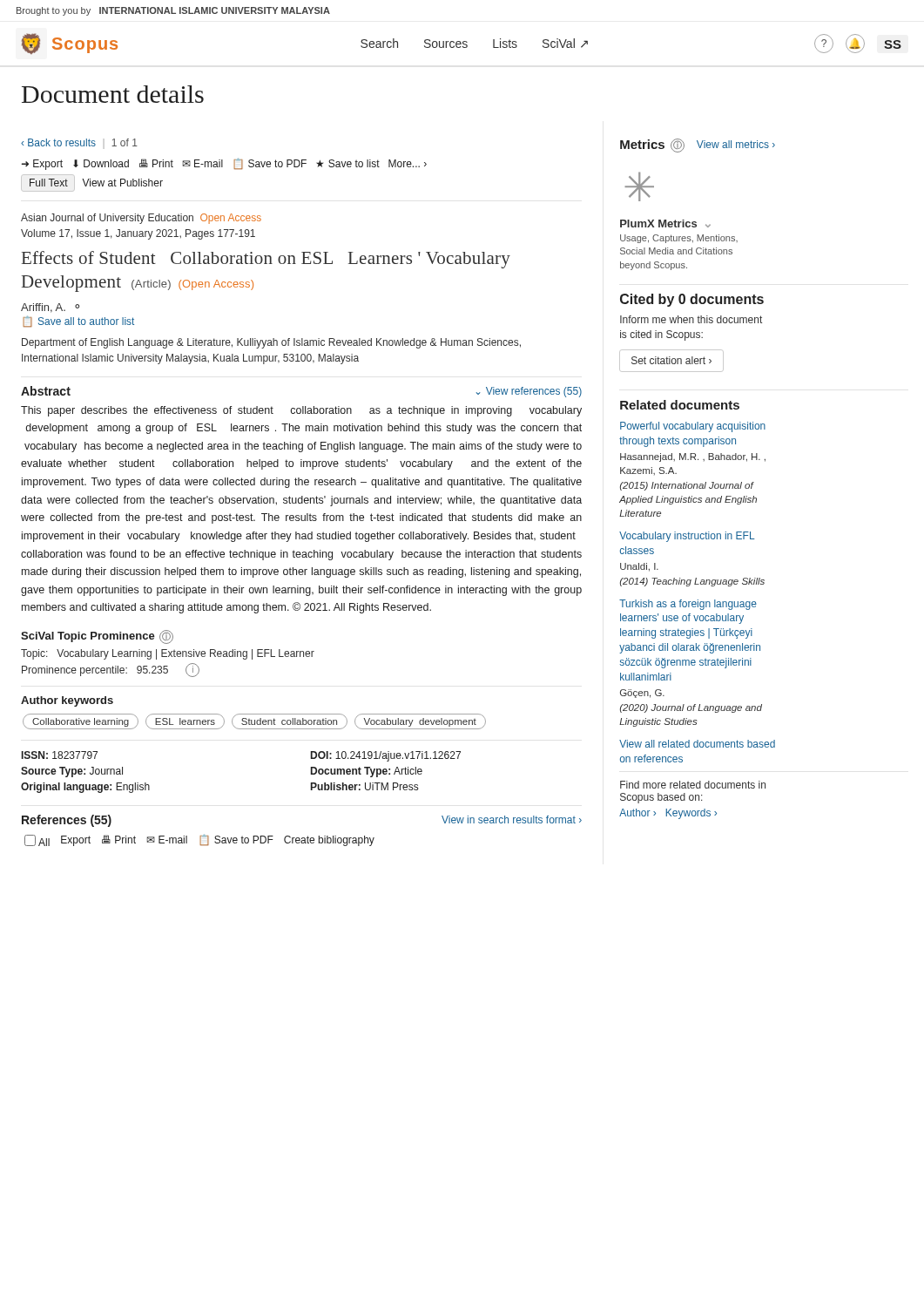Image resolution: width=924 pixels, height=1307 pixels.
Task: Find the region starting "‹ Back to results |"
Action: [79, 143]
